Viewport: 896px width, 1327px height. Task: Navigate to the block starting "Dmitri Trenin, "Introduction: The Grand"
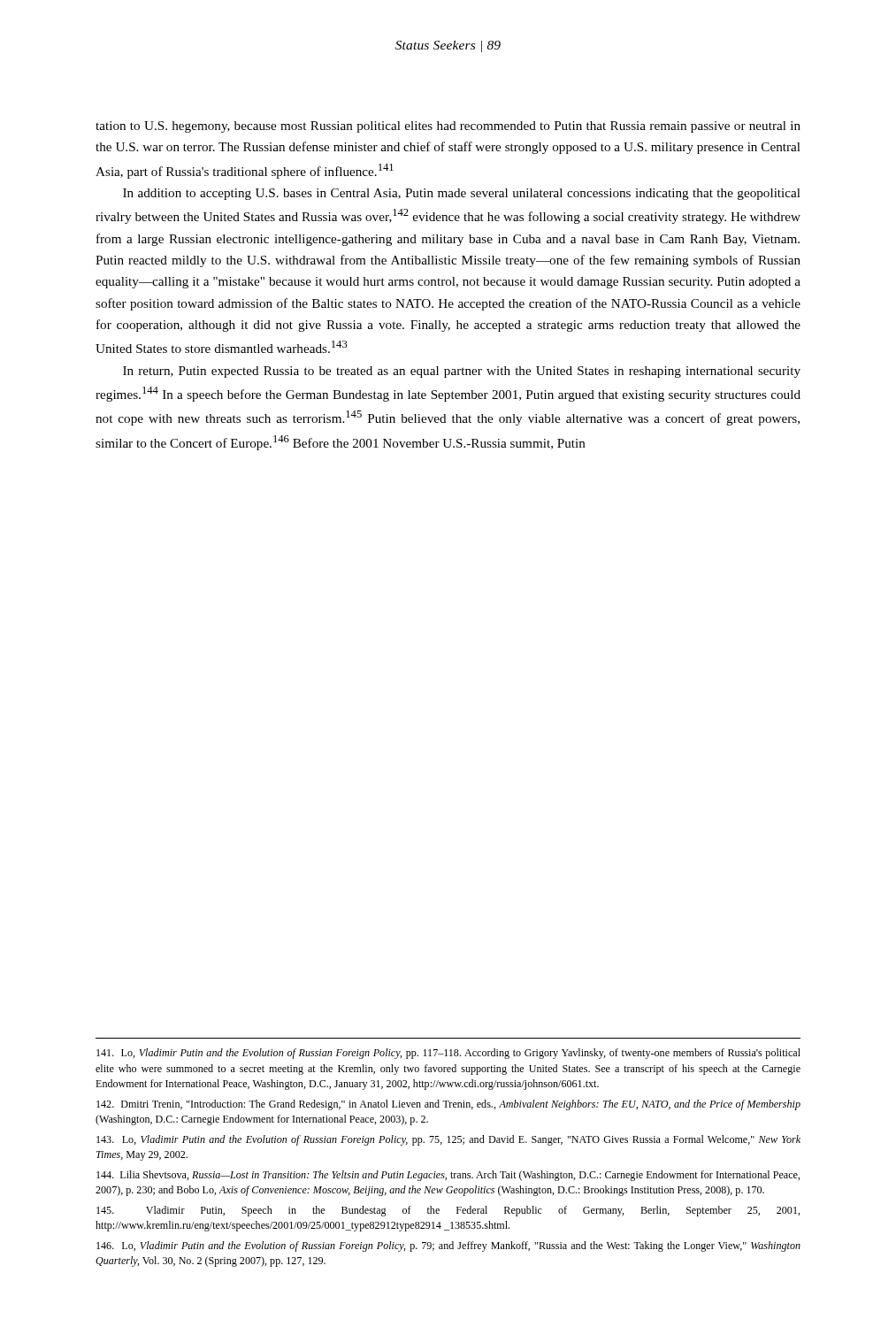tap(448, 1111)
